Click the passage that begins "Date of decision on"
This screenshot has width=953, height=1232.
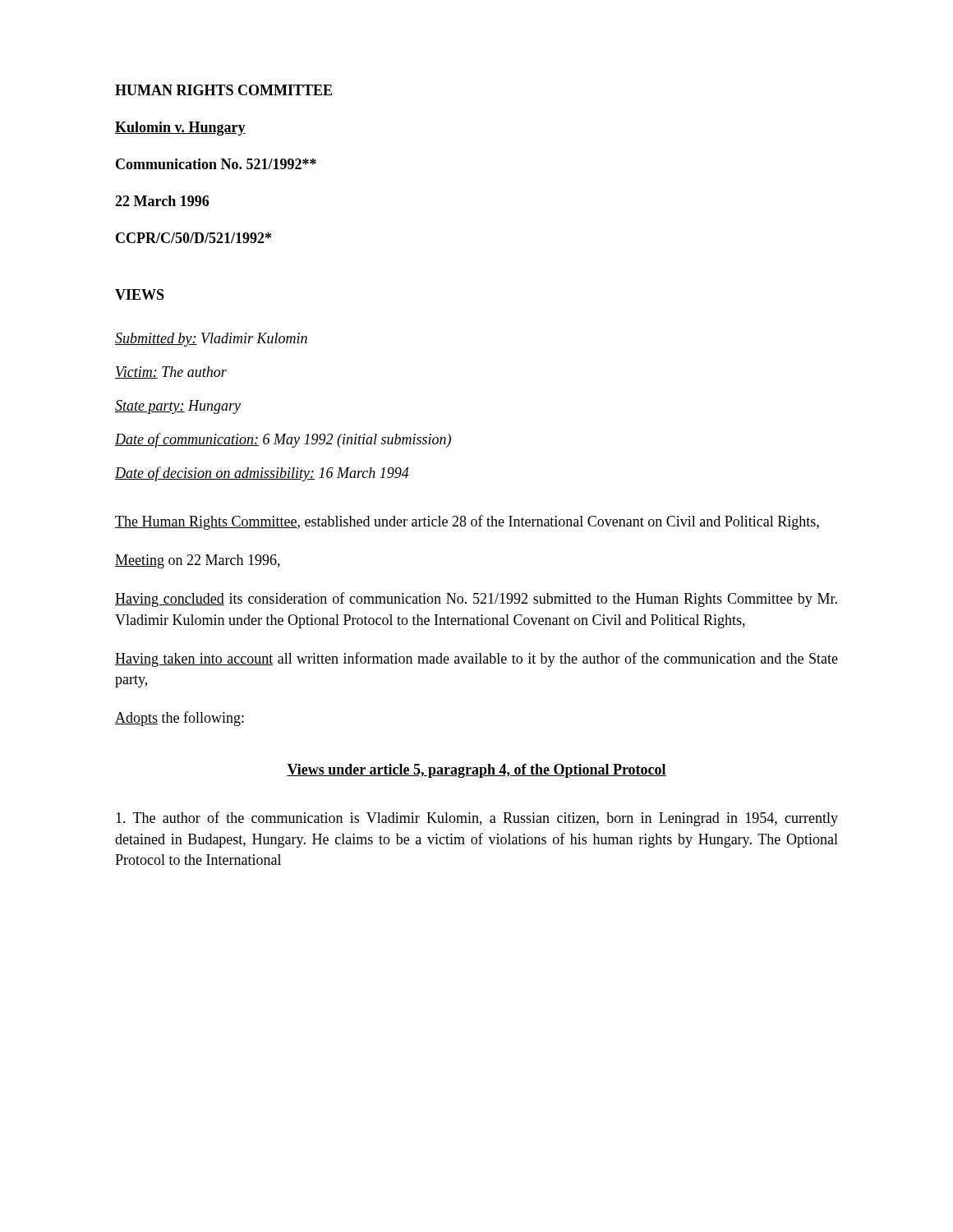[262, 473]
